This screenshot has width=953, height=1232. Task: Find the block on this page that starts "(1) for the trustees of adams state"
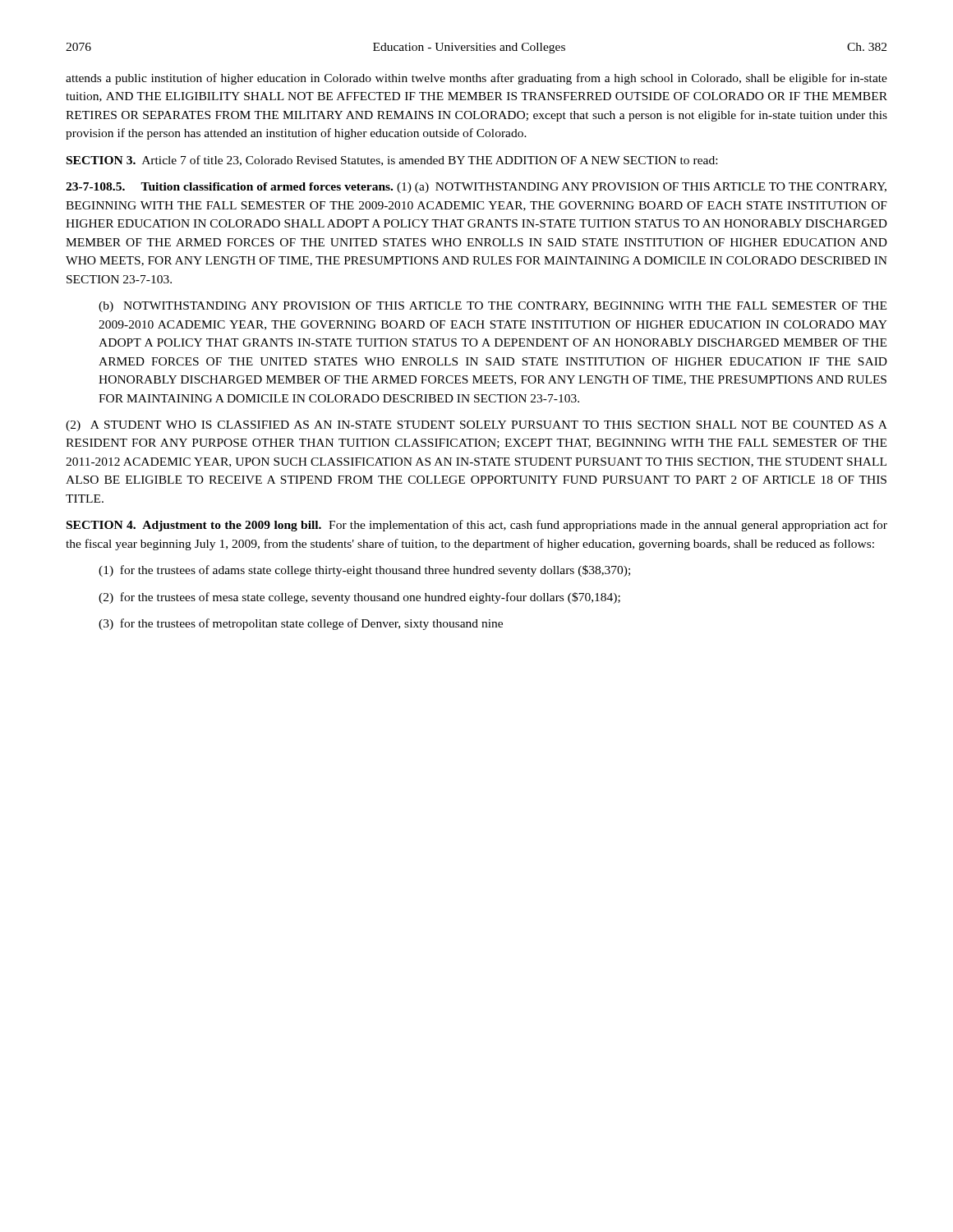[x=493, y=570]
